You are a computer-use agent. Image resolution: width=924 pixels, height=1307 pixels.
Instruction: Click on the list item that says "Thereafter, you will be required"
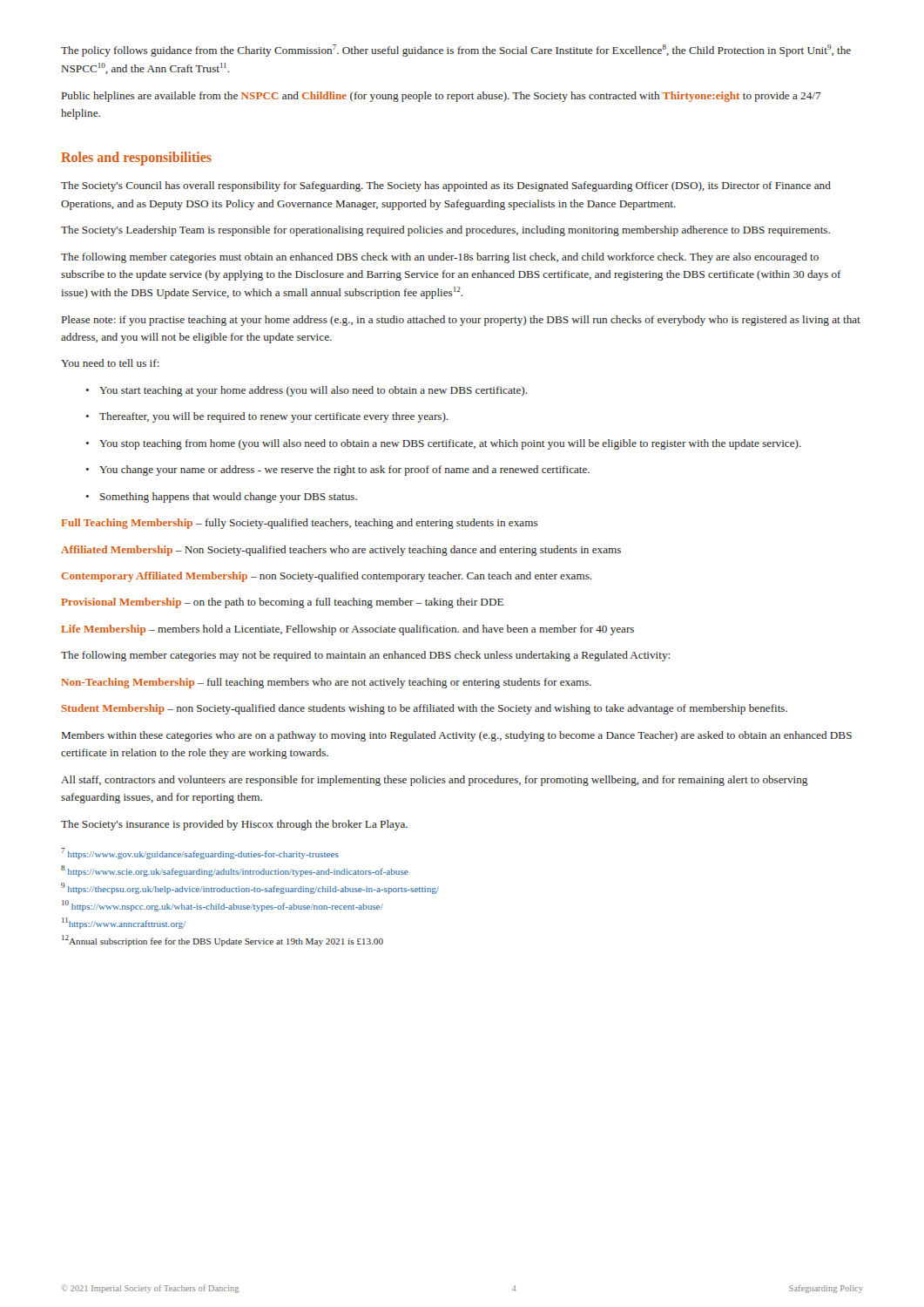pyautogui.click(x=266, y=417)
